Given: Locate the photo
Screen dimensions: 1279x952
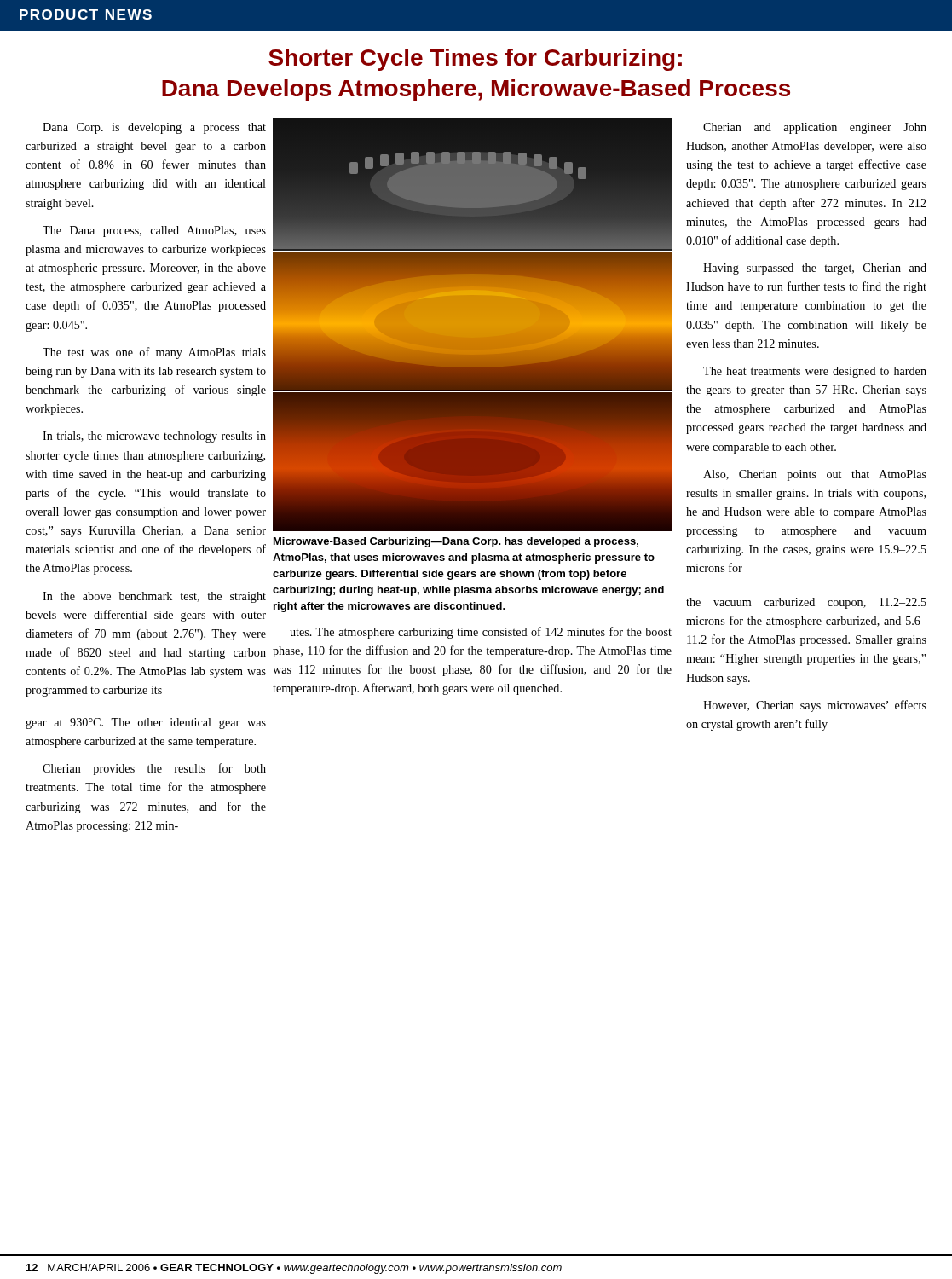Looking at the screenshot, I should tap(472, 324).
